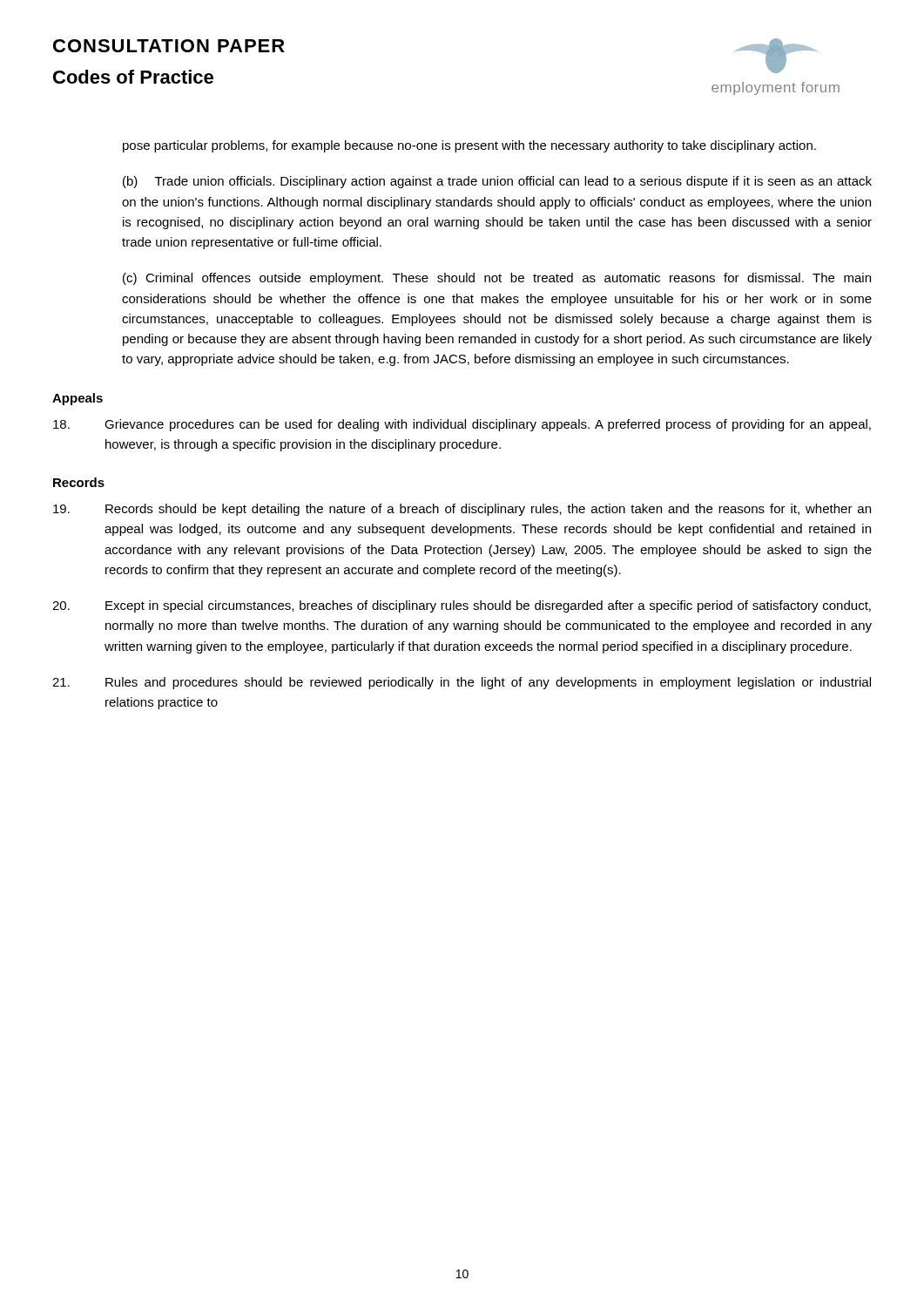Select the title that reads "CONSULTATION PAPER Codes of Practice"
This screenshot has height=1307, width=924.
[162, 74]
